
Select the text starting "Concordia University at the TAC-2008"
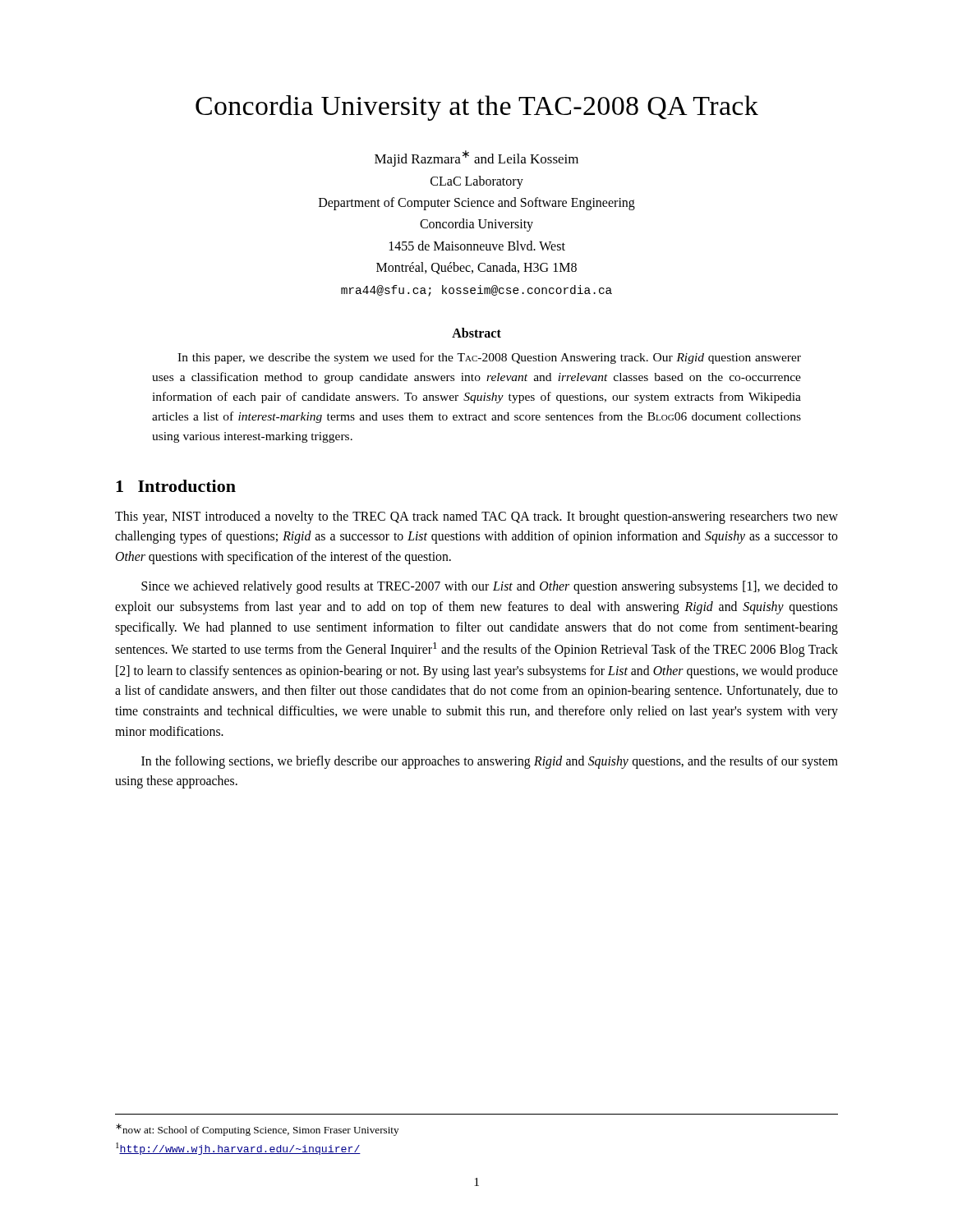click(x=476, y=106)
